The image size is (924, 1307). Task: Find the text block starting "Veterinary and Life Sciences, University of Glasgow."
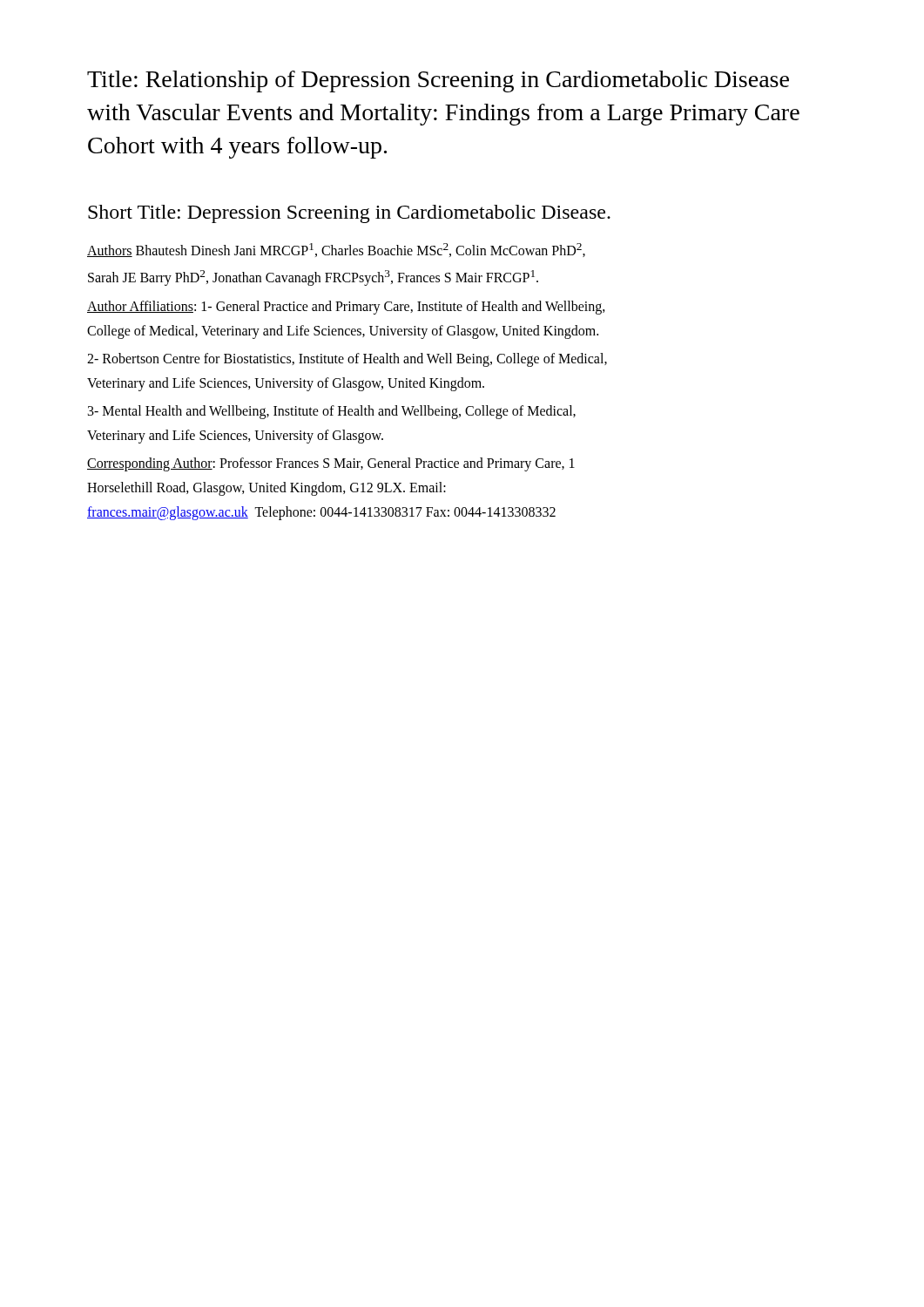236,435
